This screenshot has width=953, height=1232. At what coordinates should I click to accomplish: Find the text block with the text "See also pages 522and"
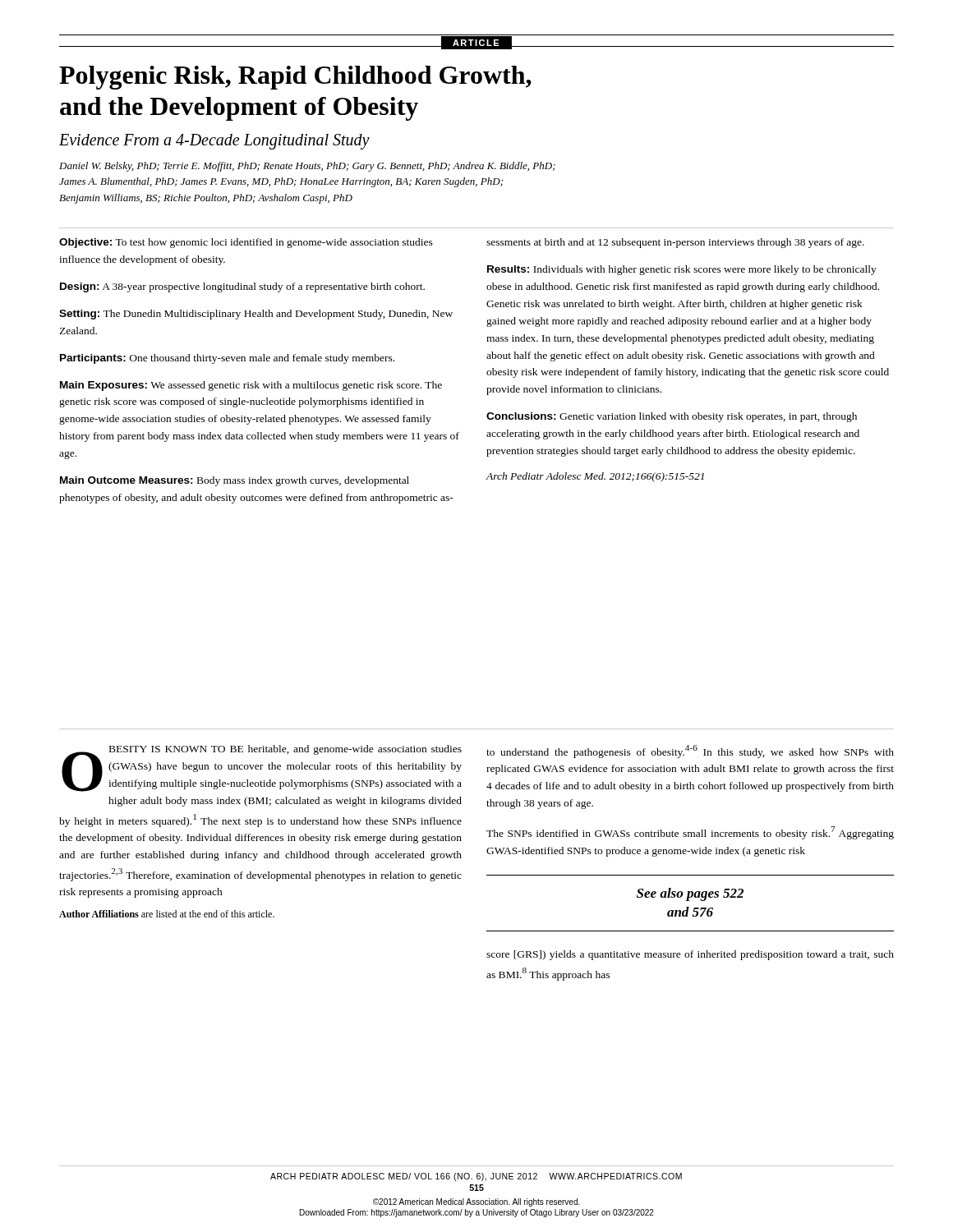click(690, 903)
